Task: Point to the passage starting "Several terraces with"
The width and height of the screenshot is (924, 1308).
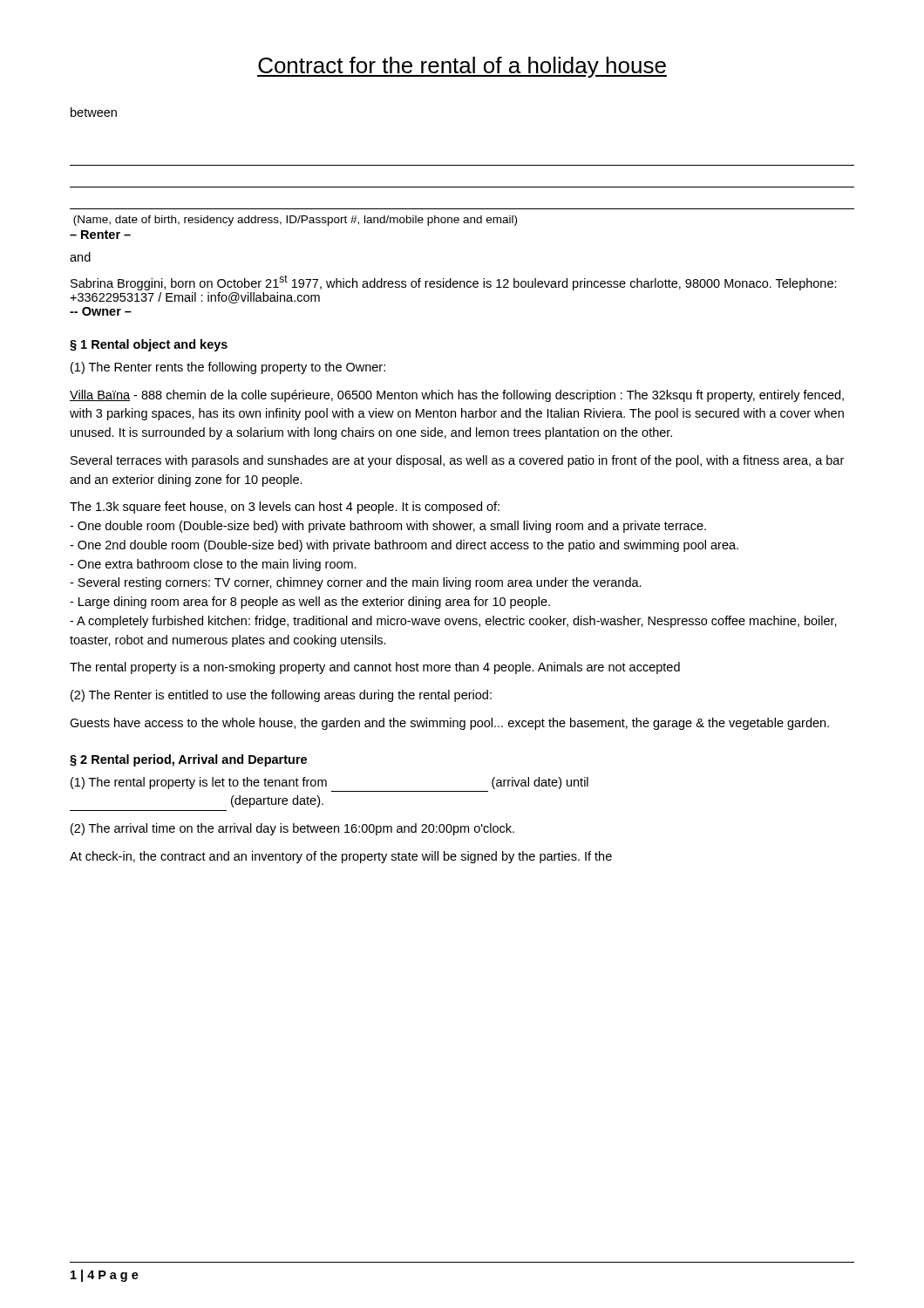Action: pyautogui.click(x=457, y=470)
